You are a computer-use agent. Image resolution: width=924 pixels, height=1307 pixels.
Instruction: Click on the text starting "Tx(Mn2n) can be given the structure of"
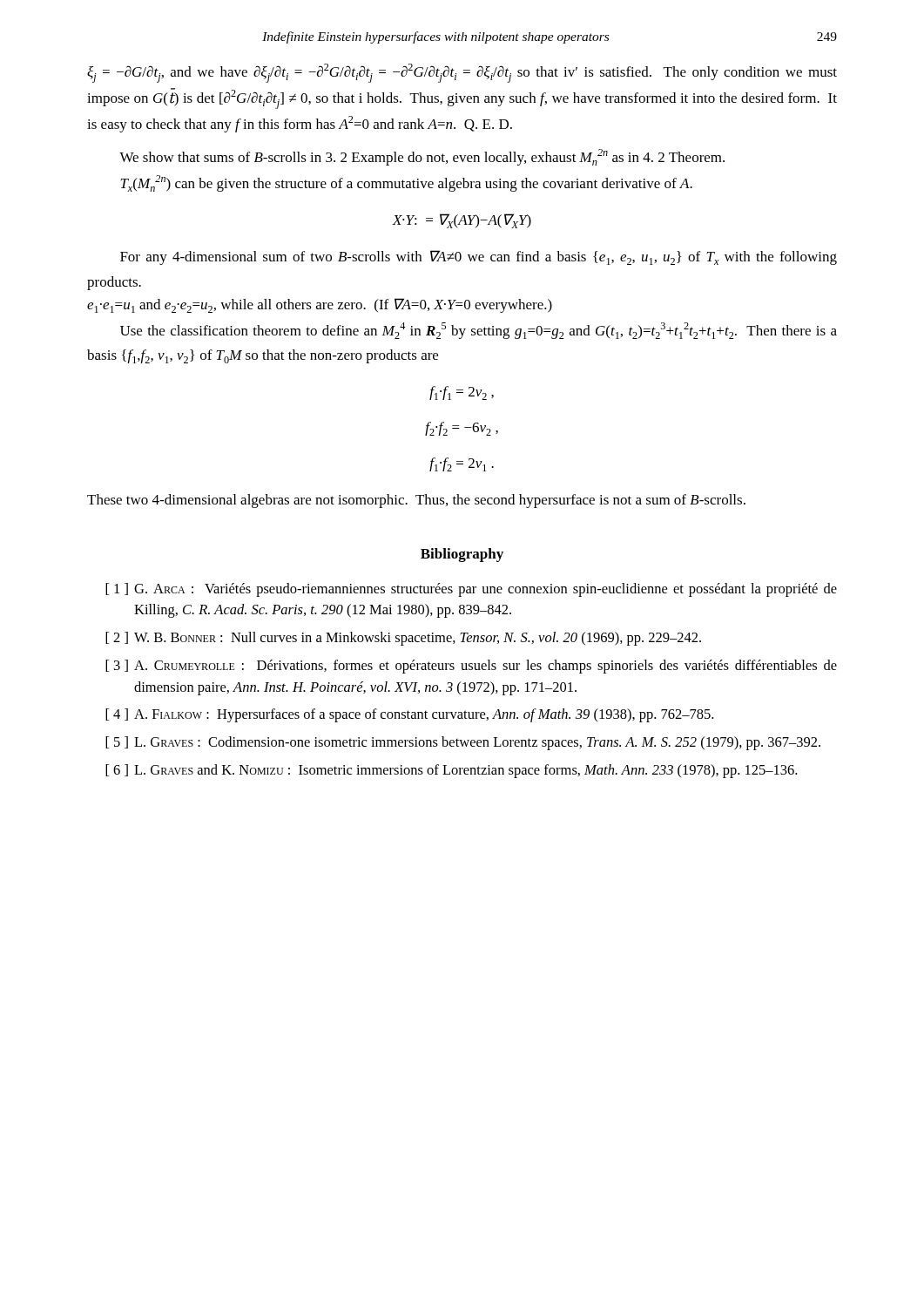pos(462,184)
